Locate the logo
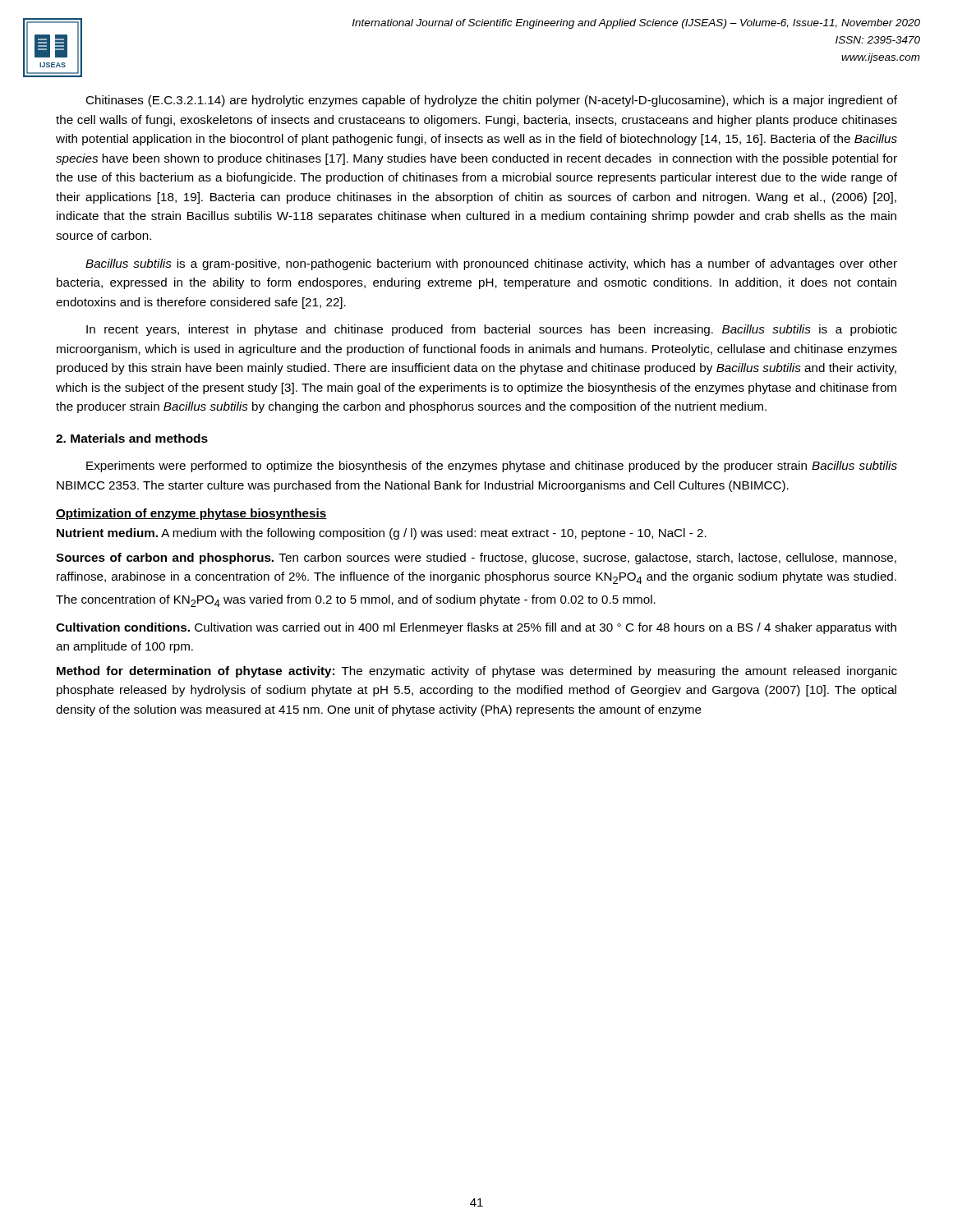This screenshot has width=953, height=1232. (53, 49)
